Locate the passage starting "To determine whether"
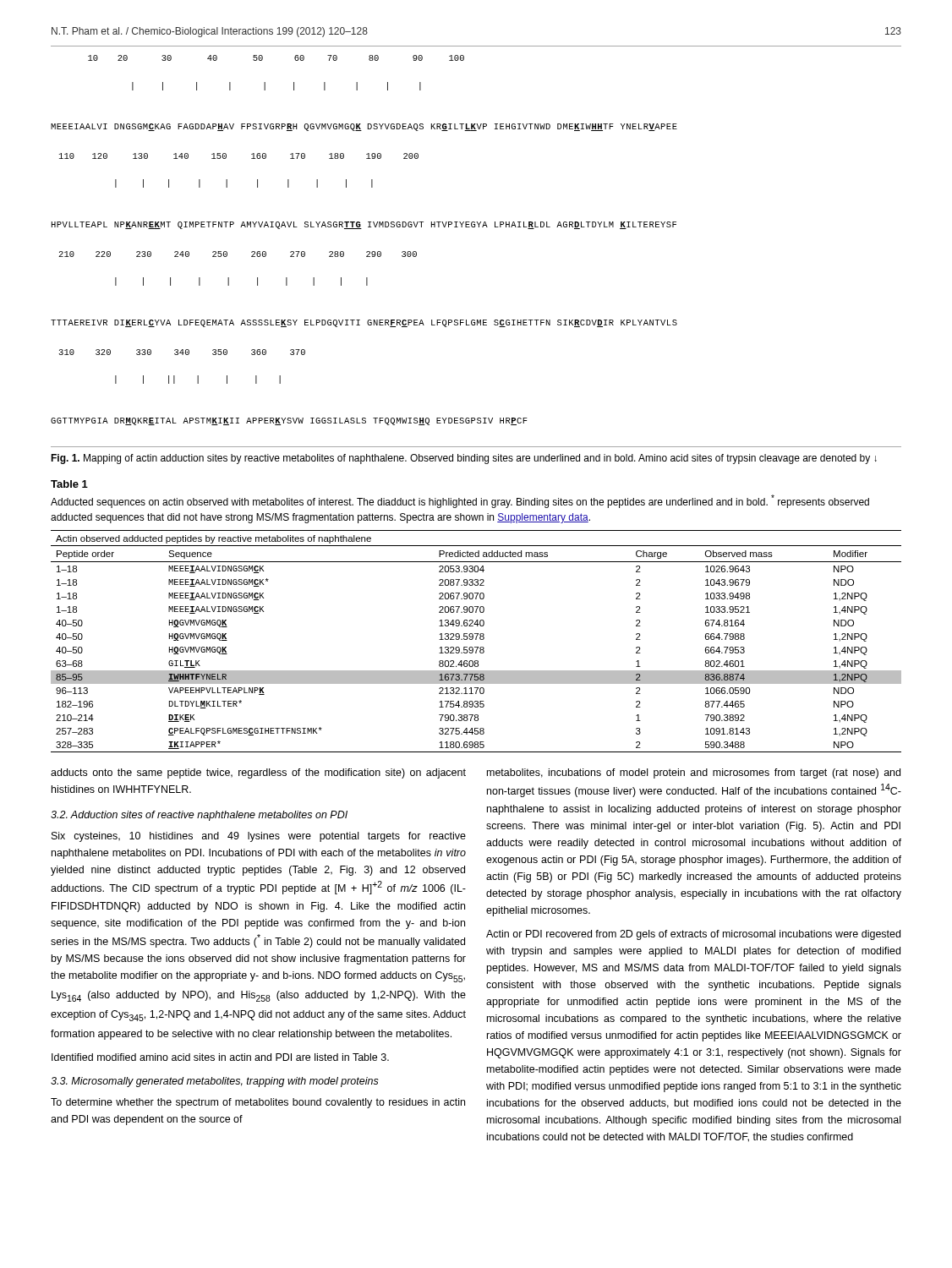This screenshot has width=952, height=1268. tap(258, 1111)
